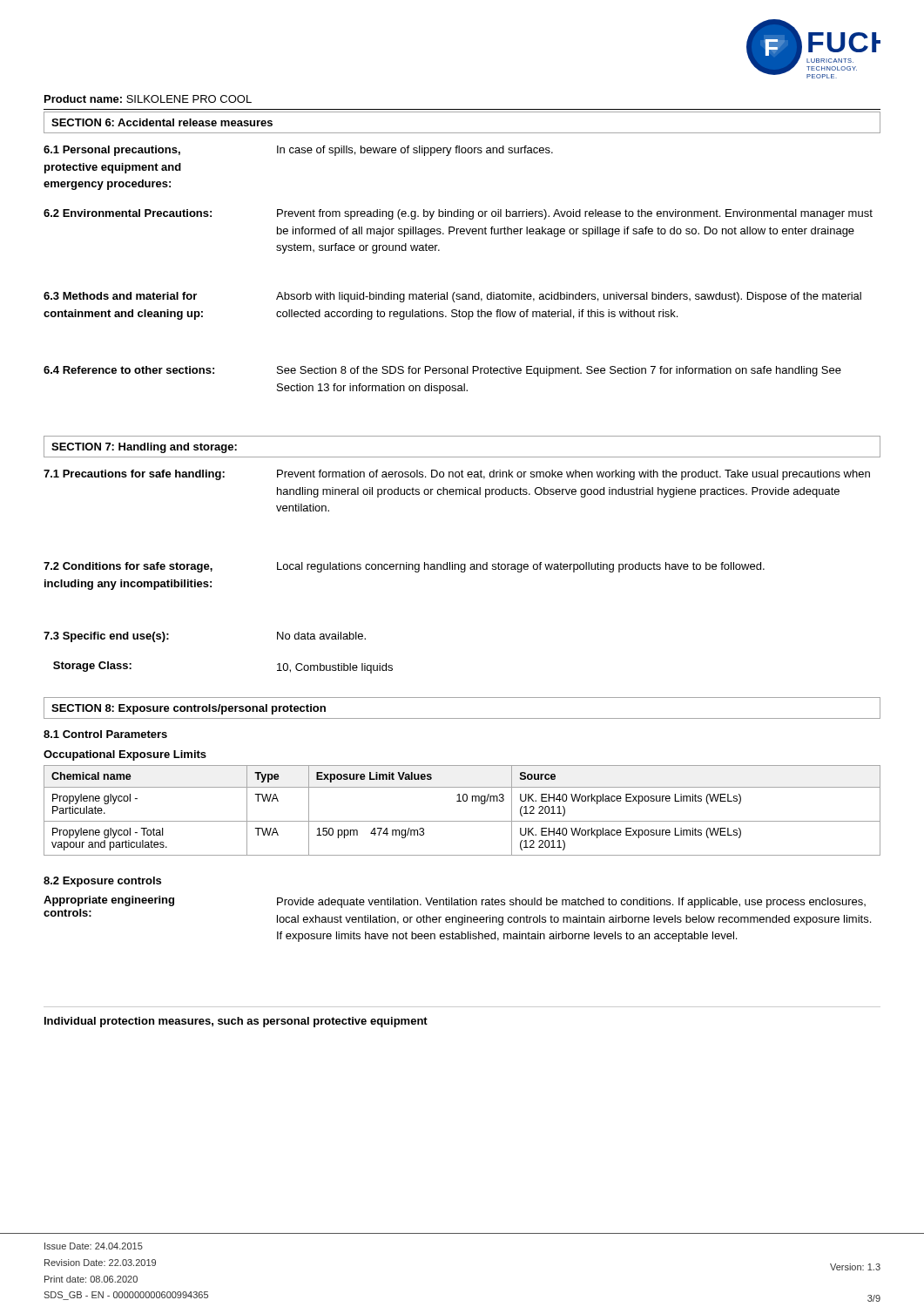Find the region starting "4 Reference to"
Viewport: 924px width, 1307px height.
462,379
